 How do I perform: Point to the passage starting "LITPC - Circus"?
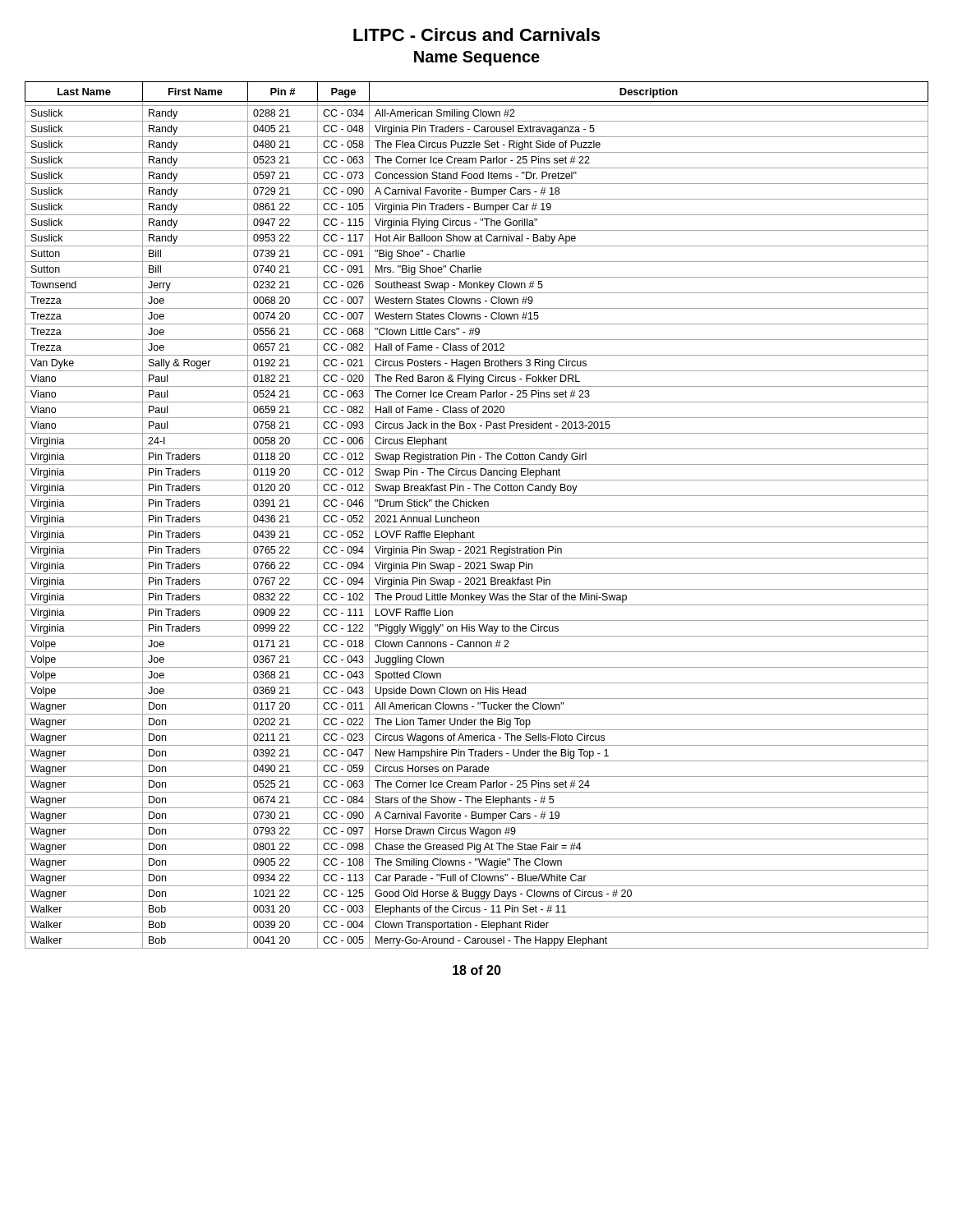click(x=476, y=46)
